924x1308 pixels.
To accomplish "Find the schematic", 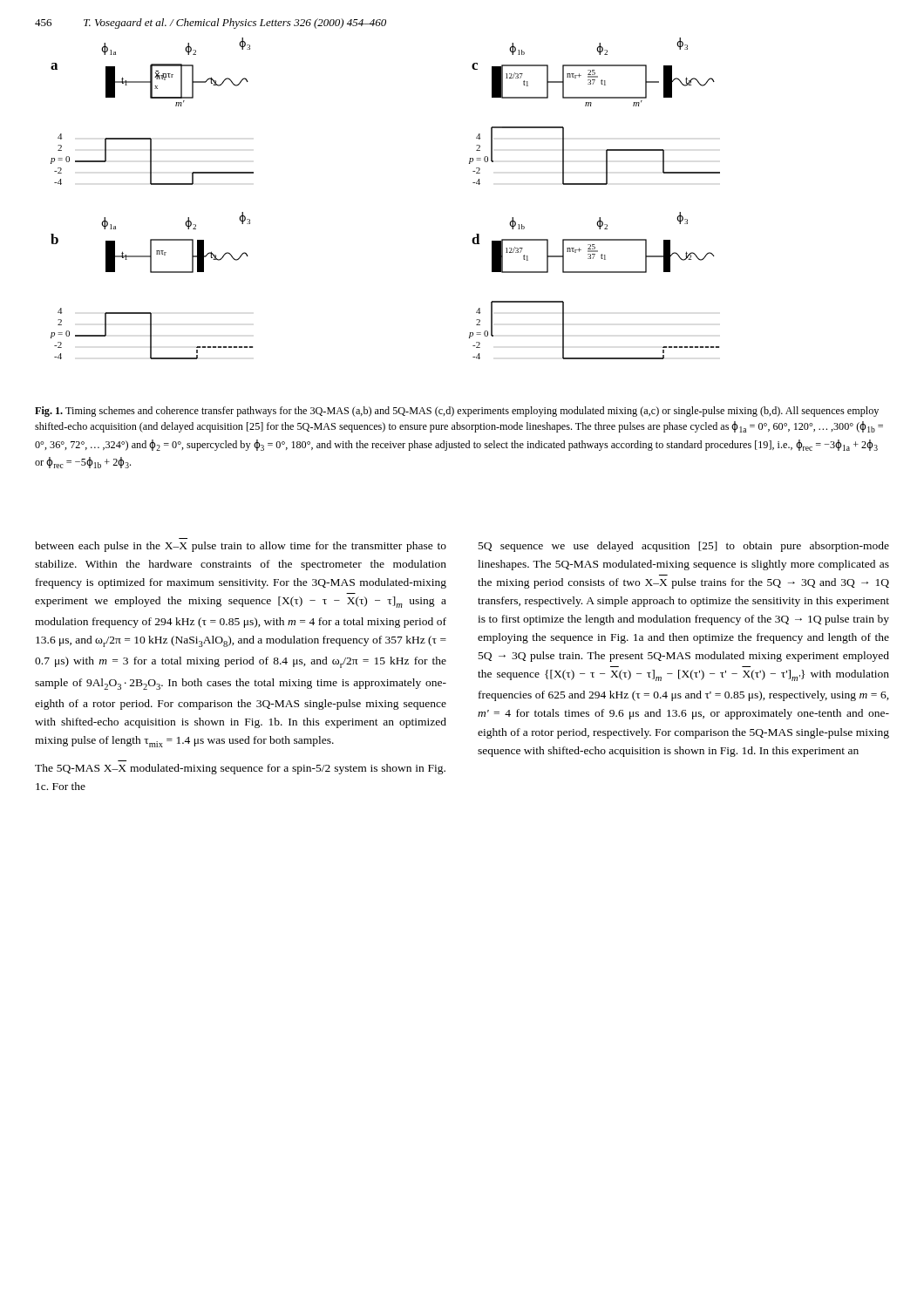I will [462, 216].
